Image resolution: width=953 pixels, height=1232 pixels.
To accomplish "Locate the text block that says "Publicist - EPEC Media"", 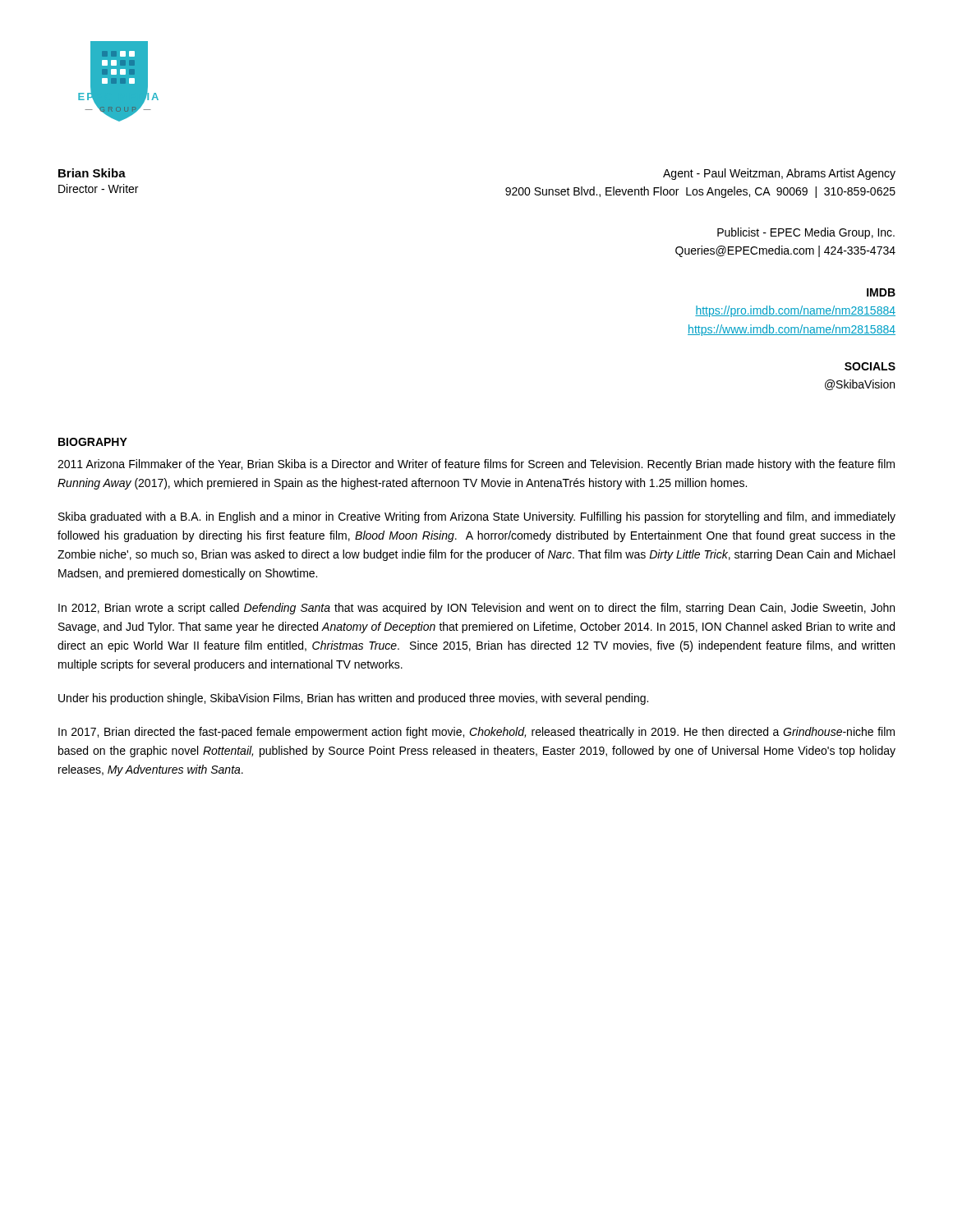I will coord(785,242).
